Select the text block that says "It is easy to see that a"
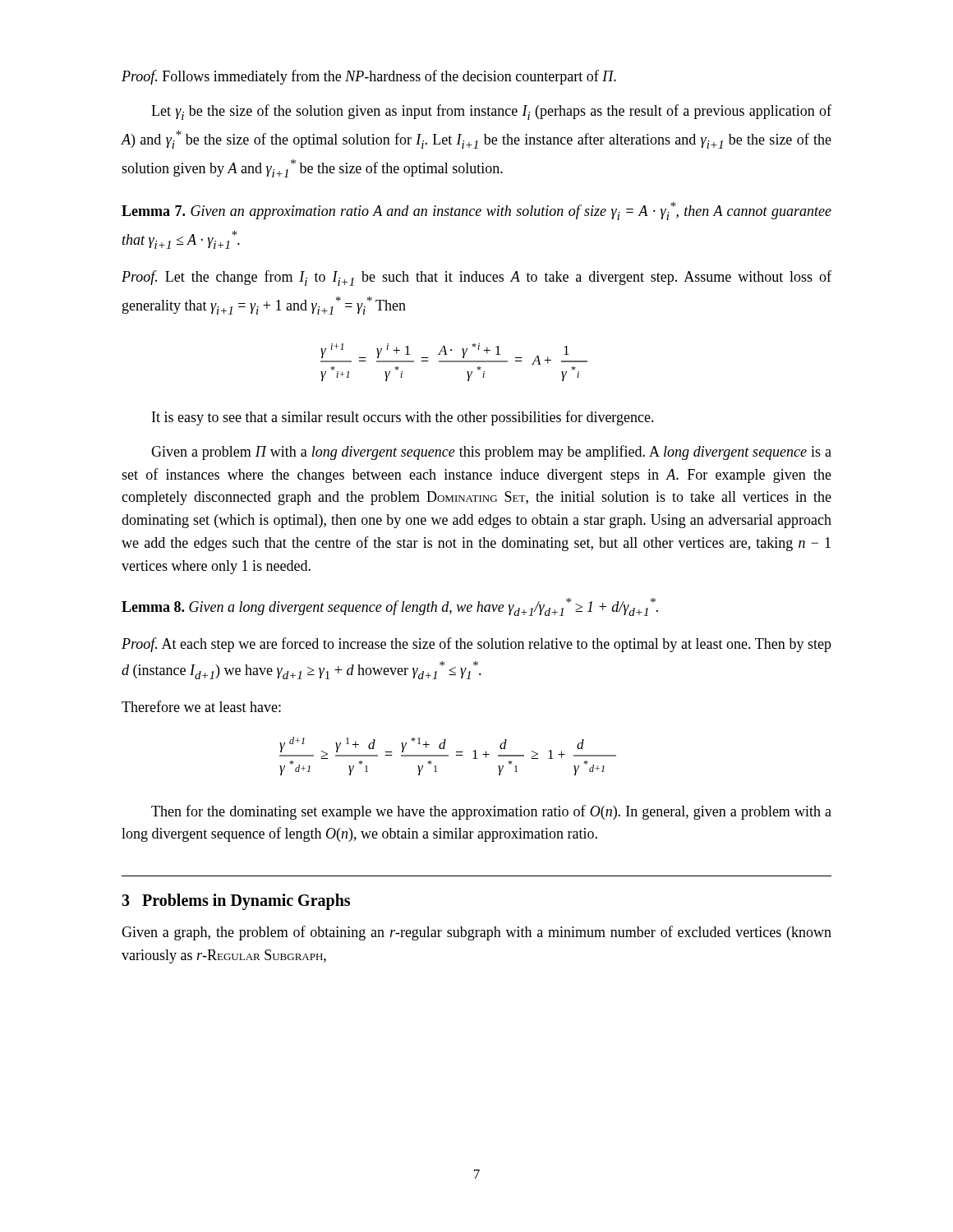The image size is (953, 1232). pyautogui.click(x=476, y=418)
